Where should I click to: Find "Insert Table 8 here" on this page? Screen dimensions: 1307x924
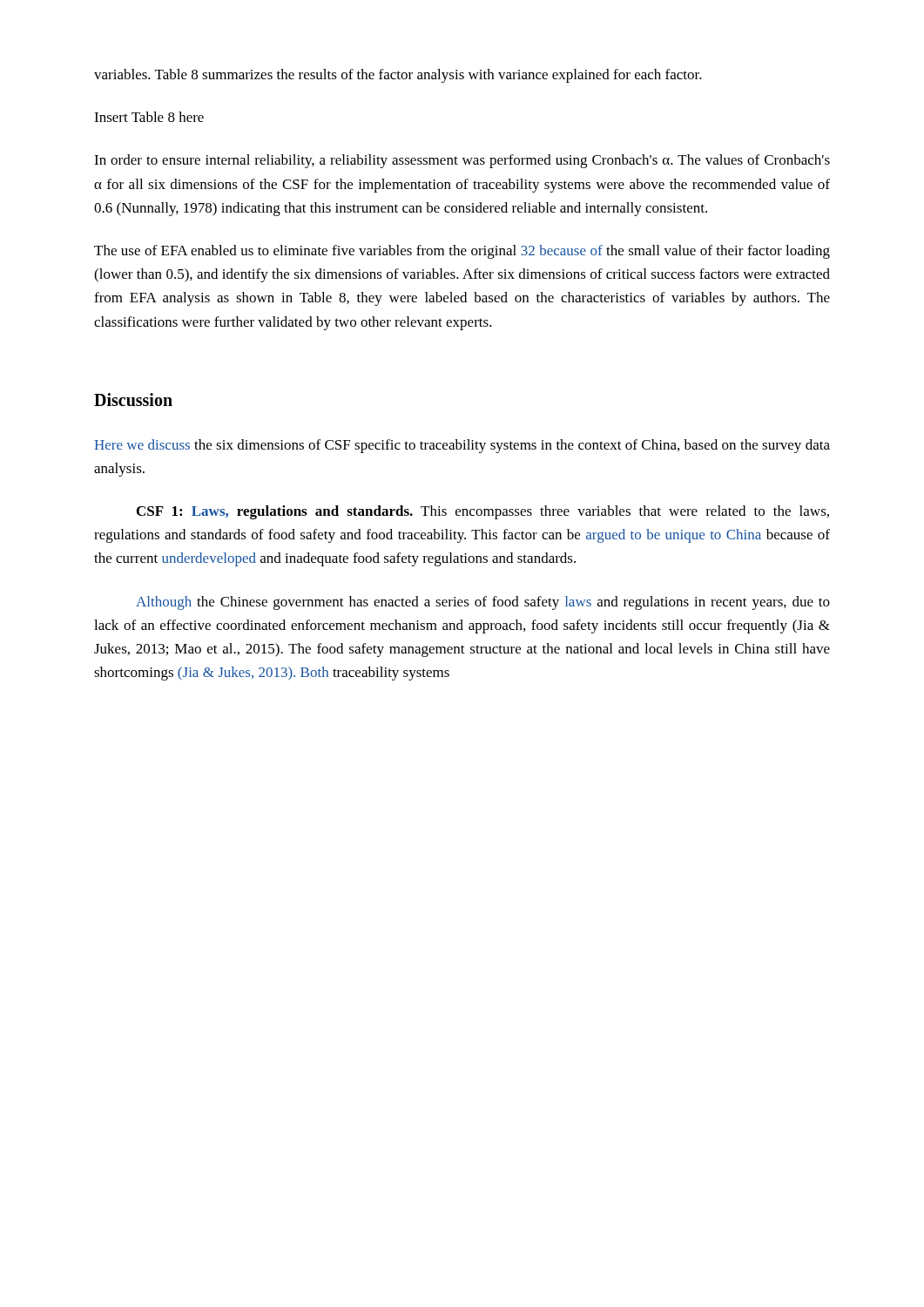tap(149, 117)
